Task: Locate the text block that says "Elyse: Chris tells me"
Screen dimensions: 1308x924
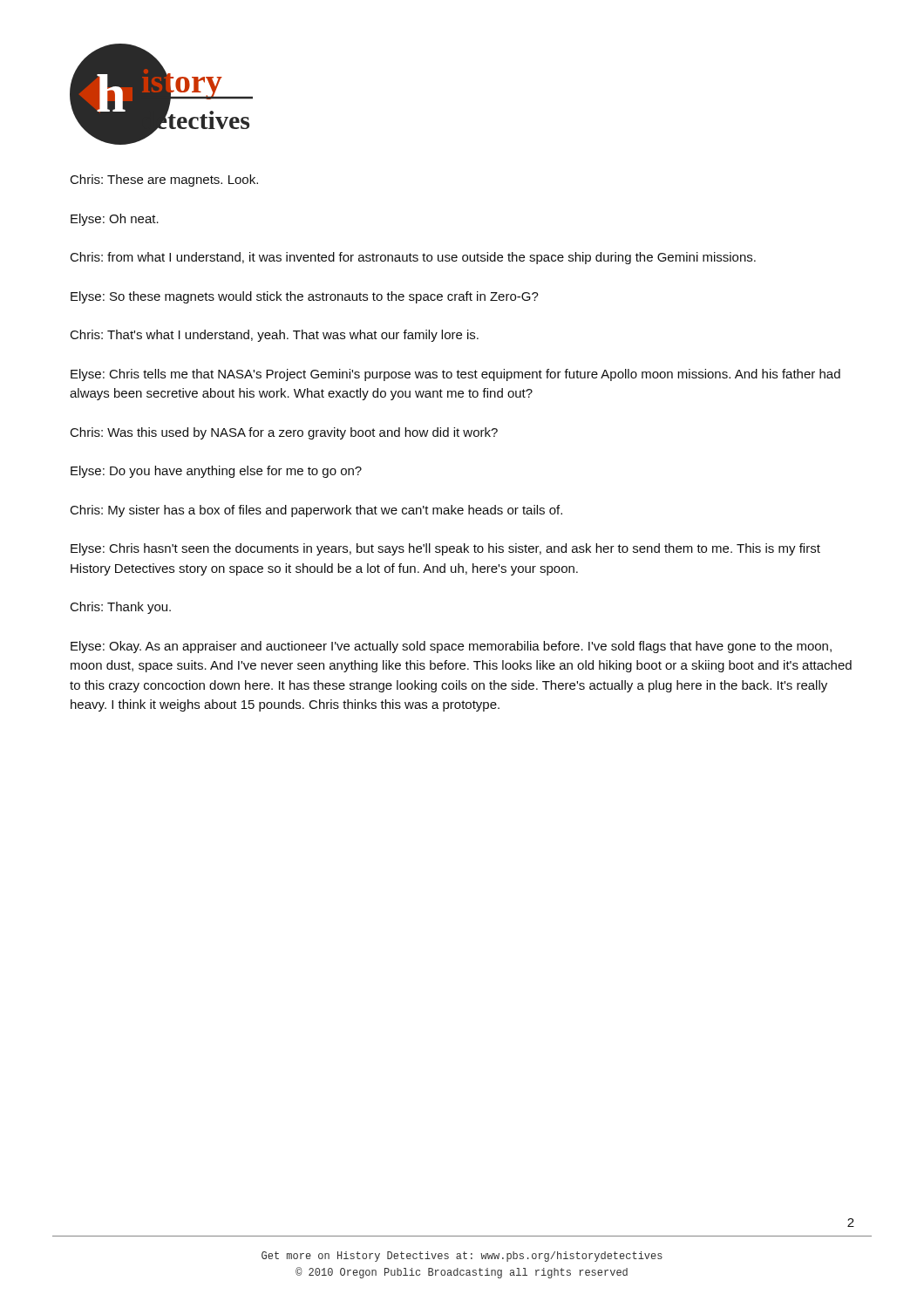Action: pyautogui.click(x=455, y=383)
